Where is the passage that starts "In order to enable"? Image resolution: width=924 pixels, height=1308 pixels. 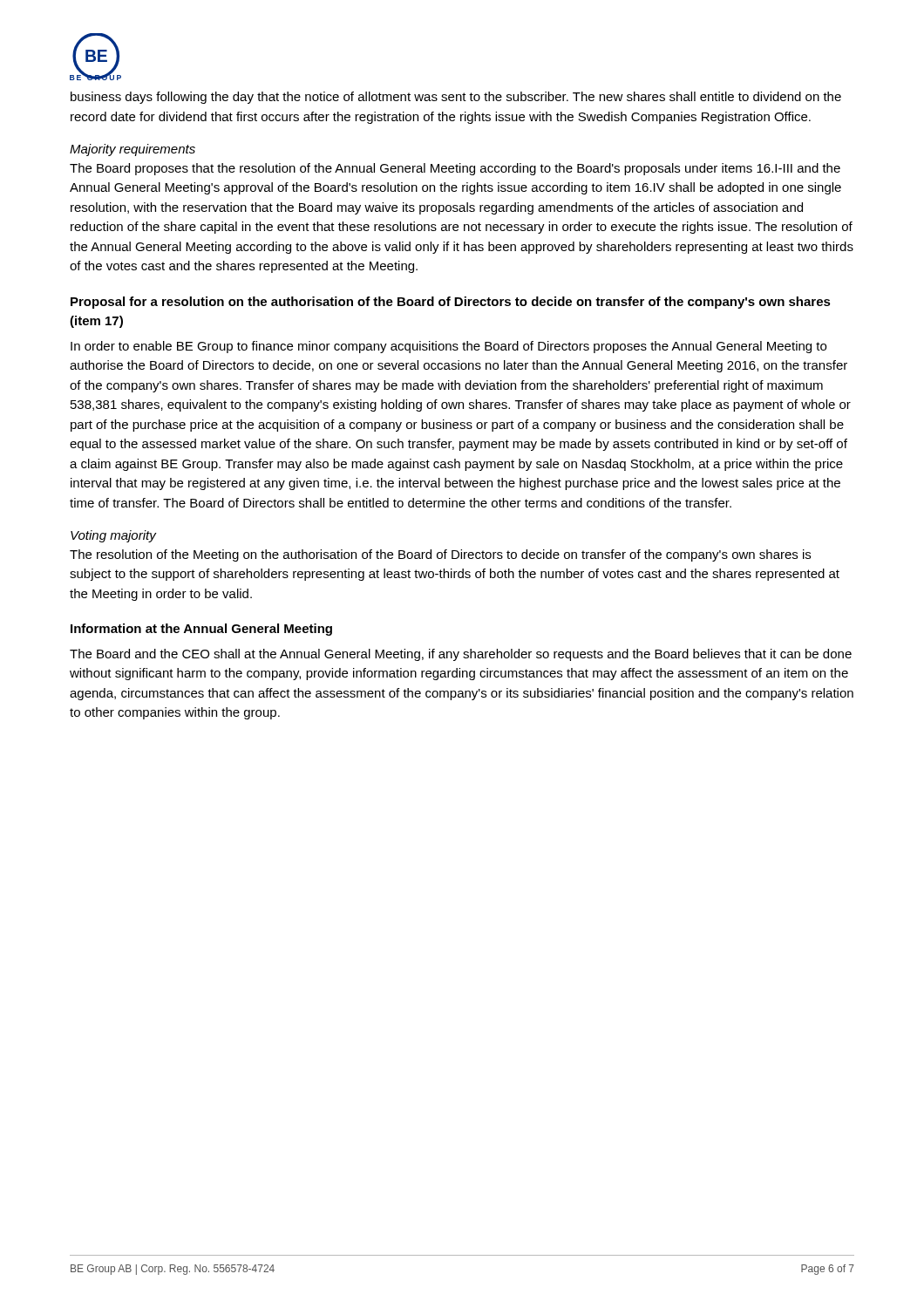pyautogui.click(x=462, y=424)
